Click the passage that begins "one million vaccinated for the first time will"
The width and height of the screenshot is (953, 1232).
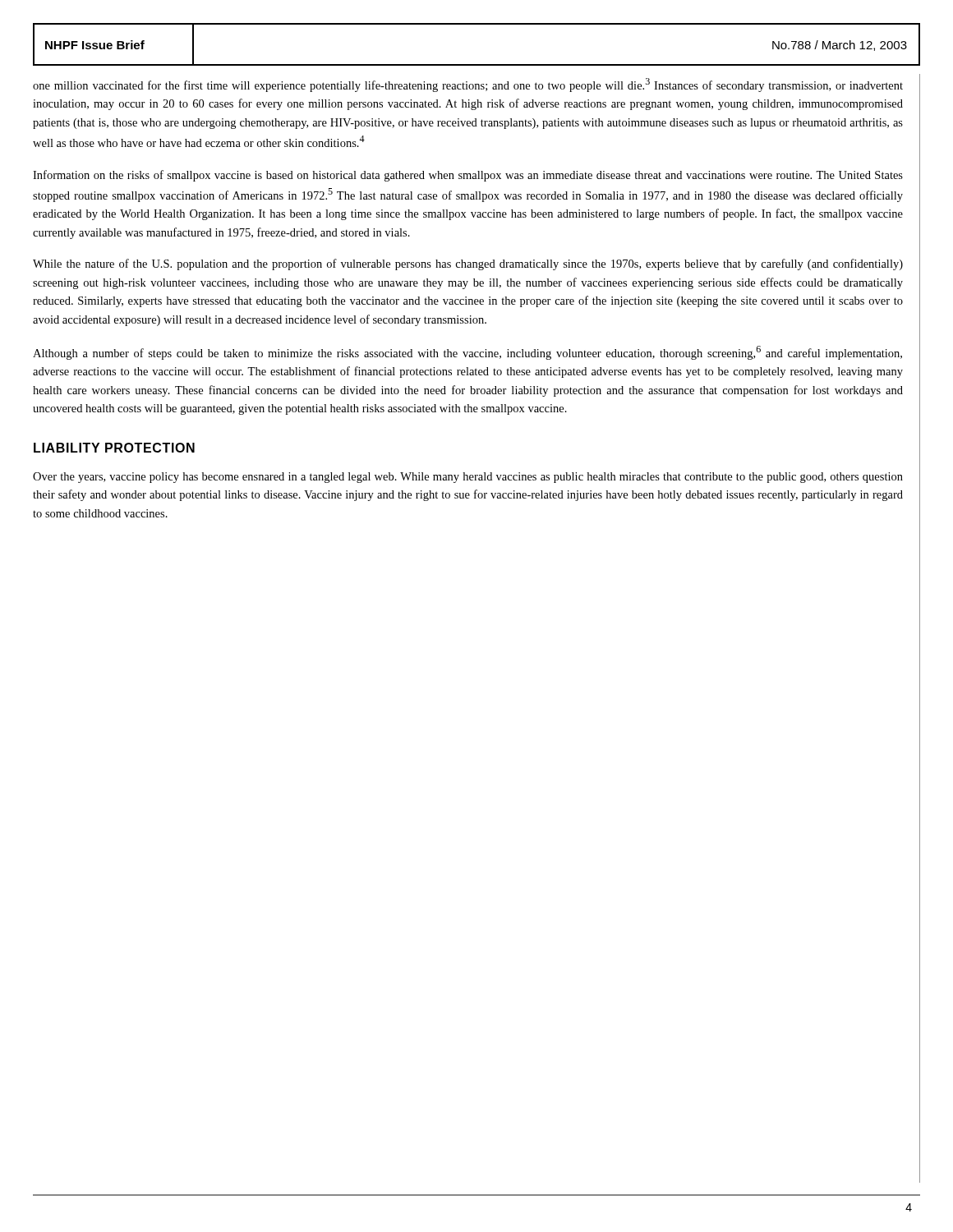coord(468,113)
